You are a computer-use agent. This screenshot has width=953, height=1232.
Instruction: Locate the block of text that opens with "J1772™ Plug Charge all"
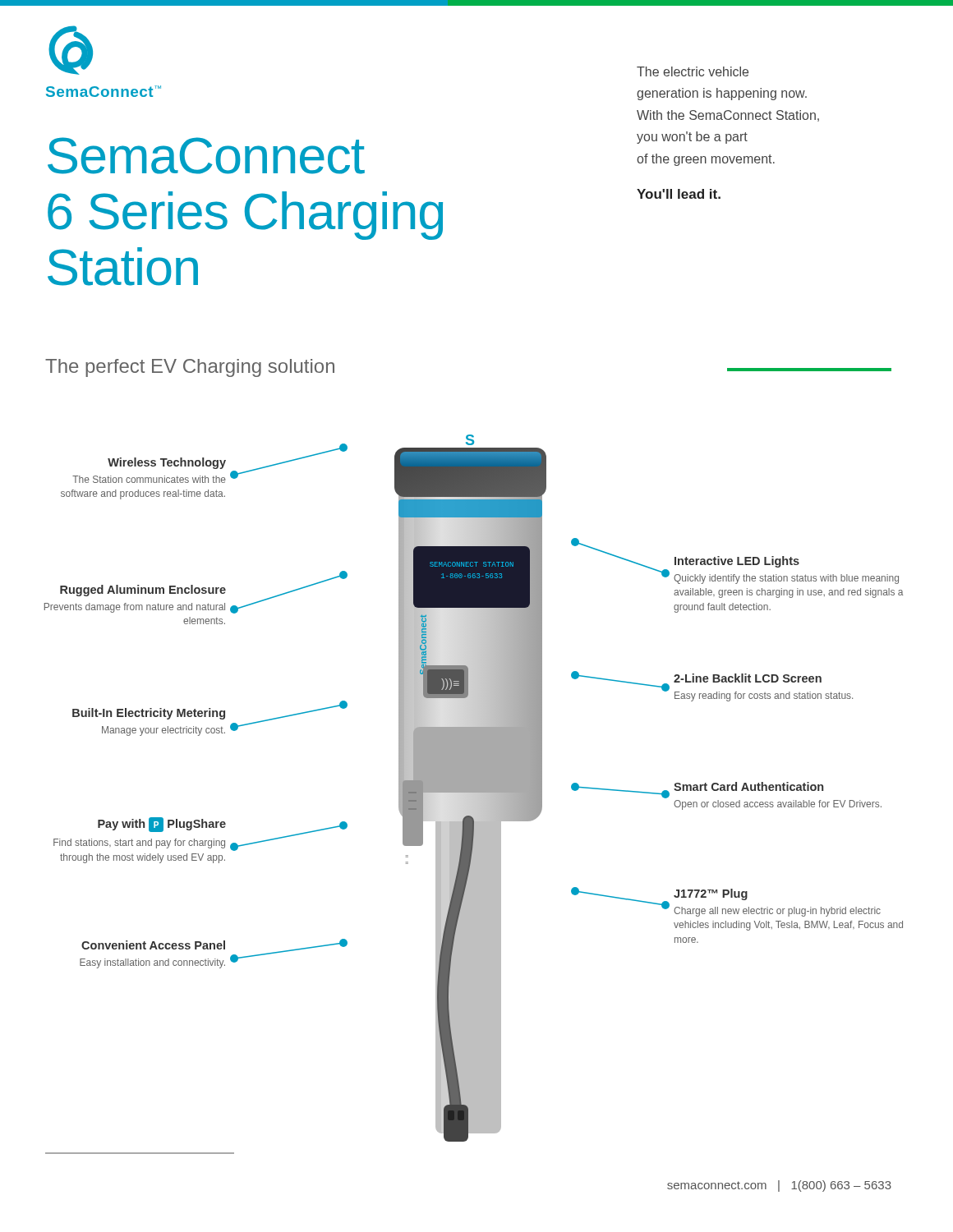click(x=791, y=917)
